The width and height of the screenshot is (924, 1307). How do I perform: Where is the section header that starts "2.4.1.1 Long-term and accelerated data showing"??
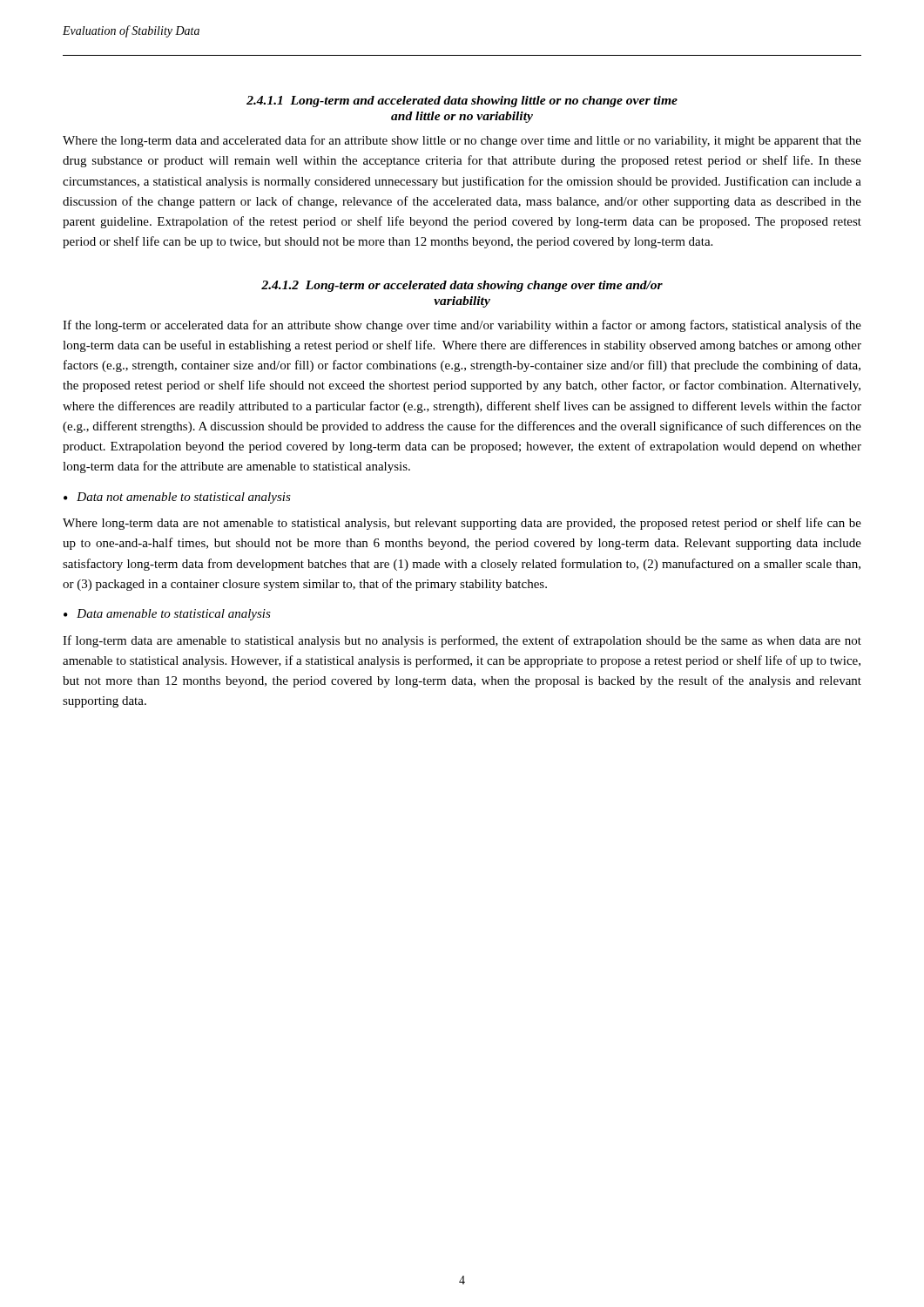[462, 108]
